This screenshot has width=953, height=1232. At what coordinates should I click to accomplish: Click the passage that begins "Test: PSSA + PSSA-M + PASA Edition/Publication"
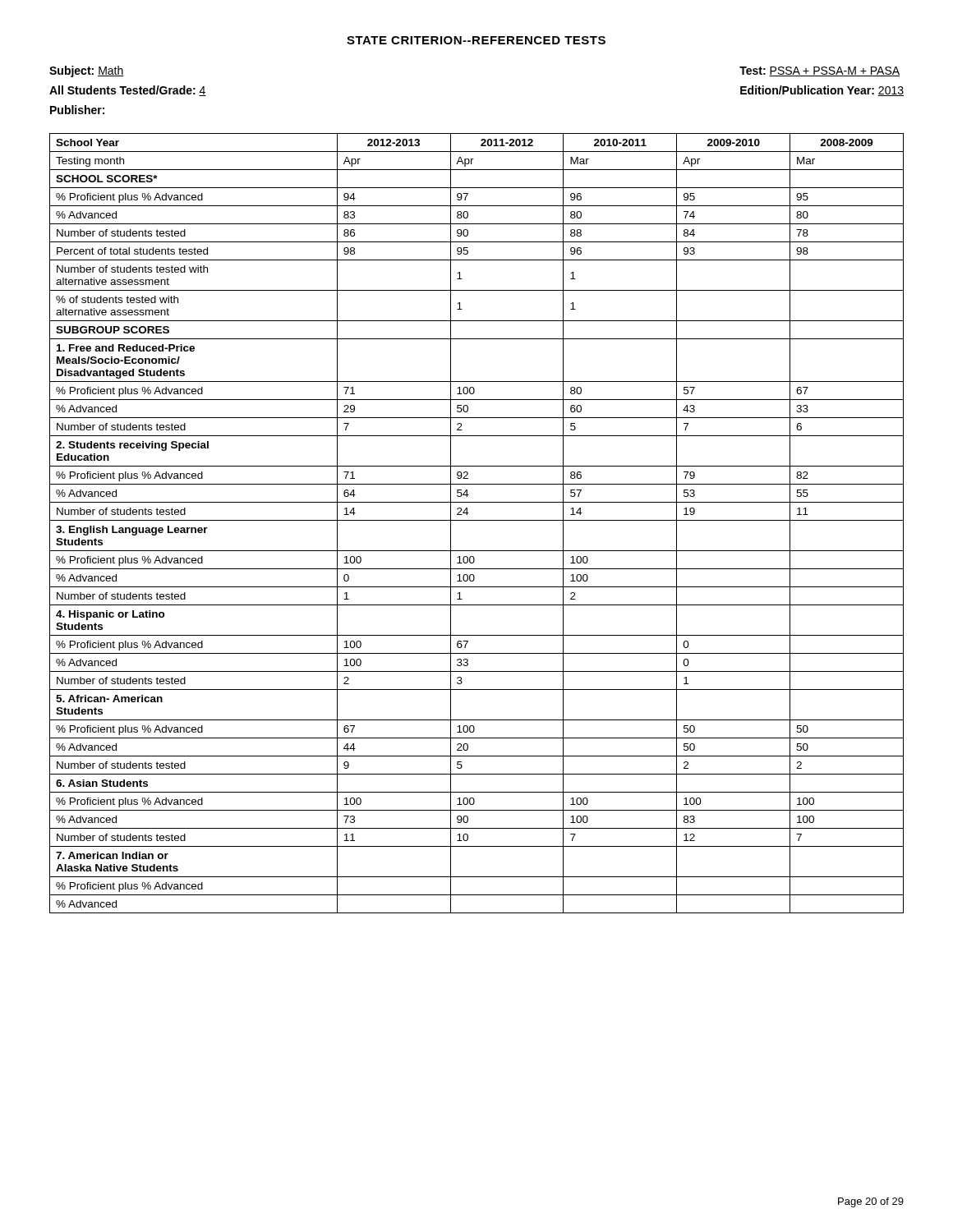(822, 80)
